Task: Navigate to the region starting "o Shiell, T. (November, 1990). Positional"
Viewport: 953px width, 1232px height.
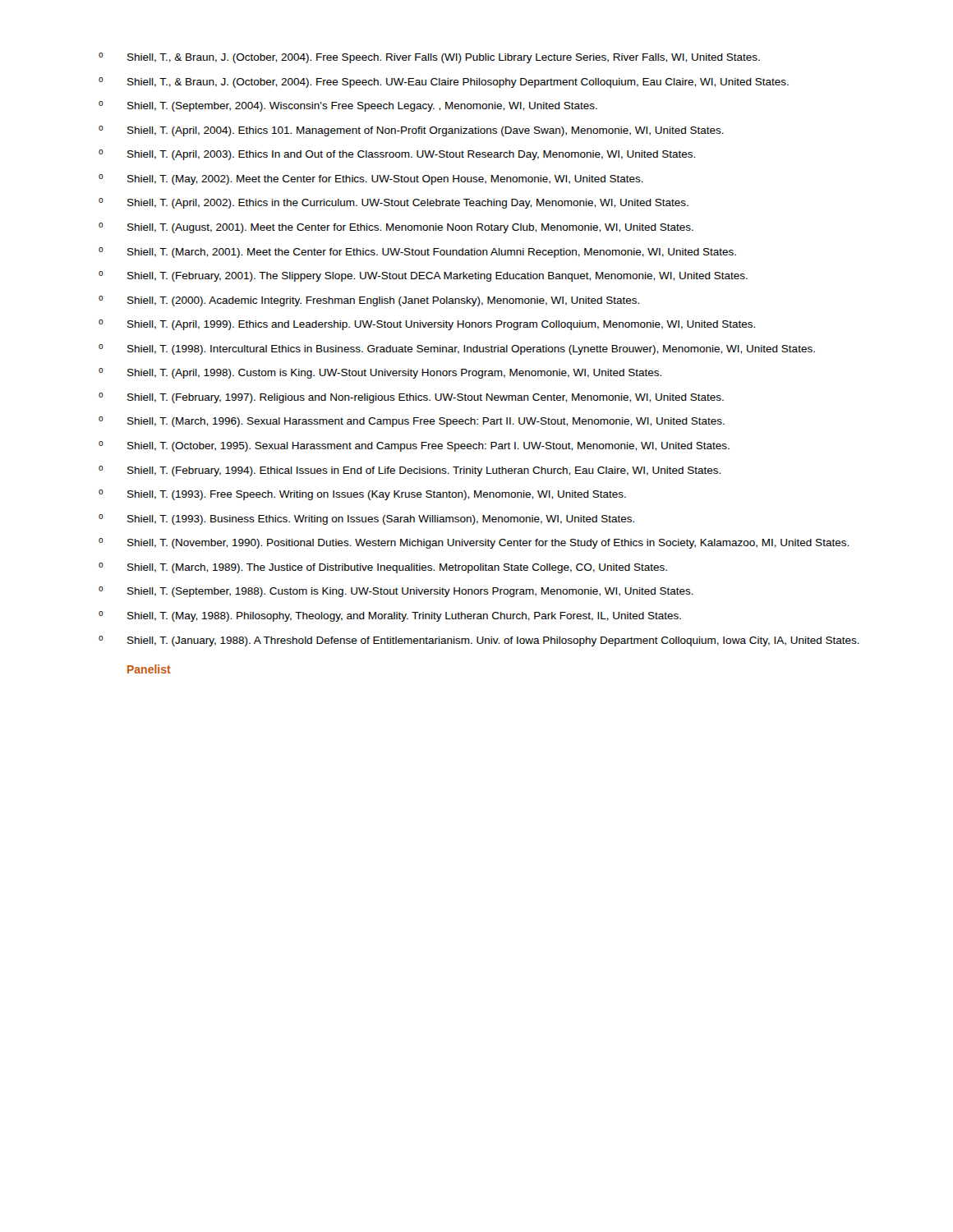Action: (x=489, y=543)
